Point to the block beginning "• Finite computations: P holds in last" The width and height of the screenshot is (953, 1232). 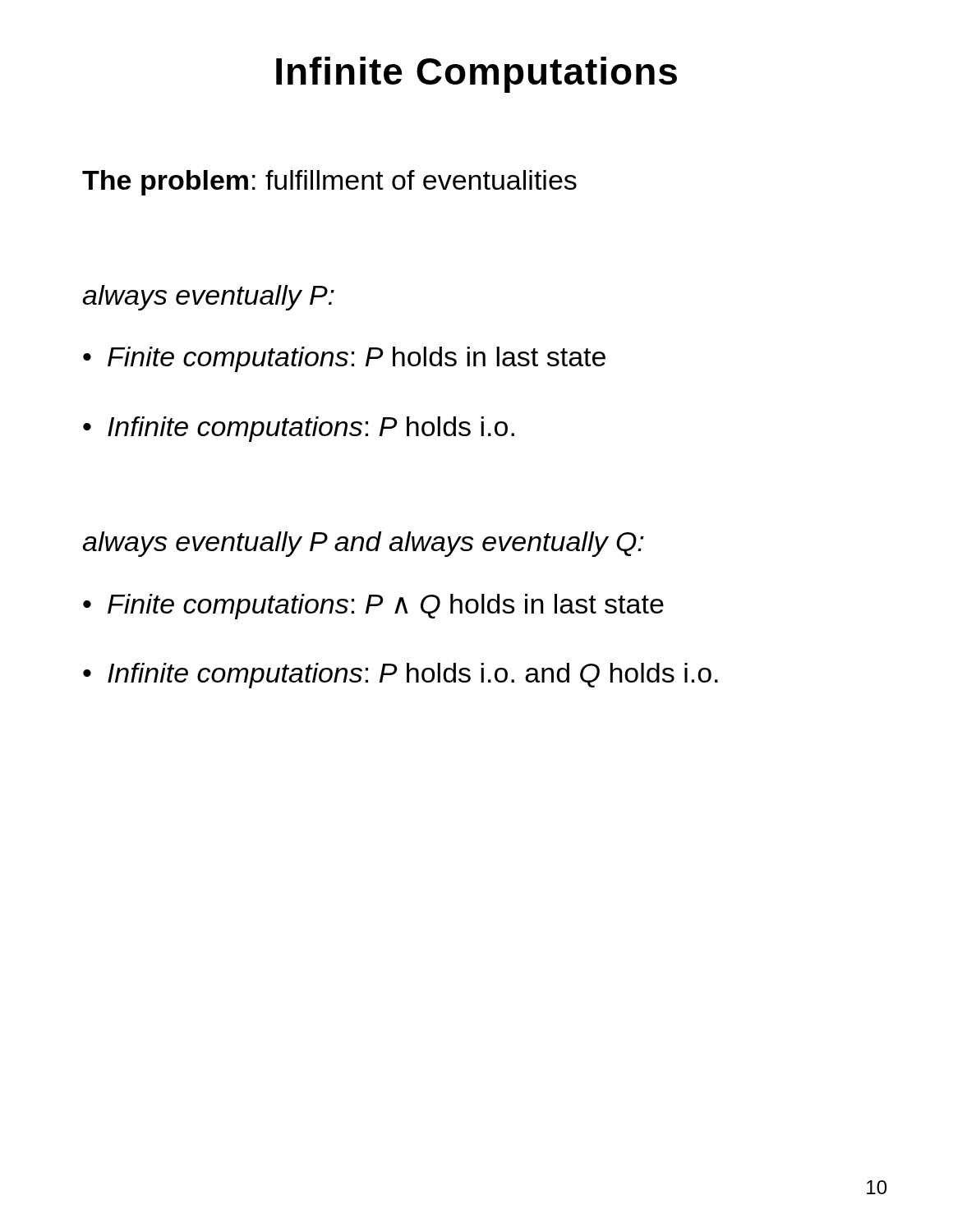tap(344, 357)
